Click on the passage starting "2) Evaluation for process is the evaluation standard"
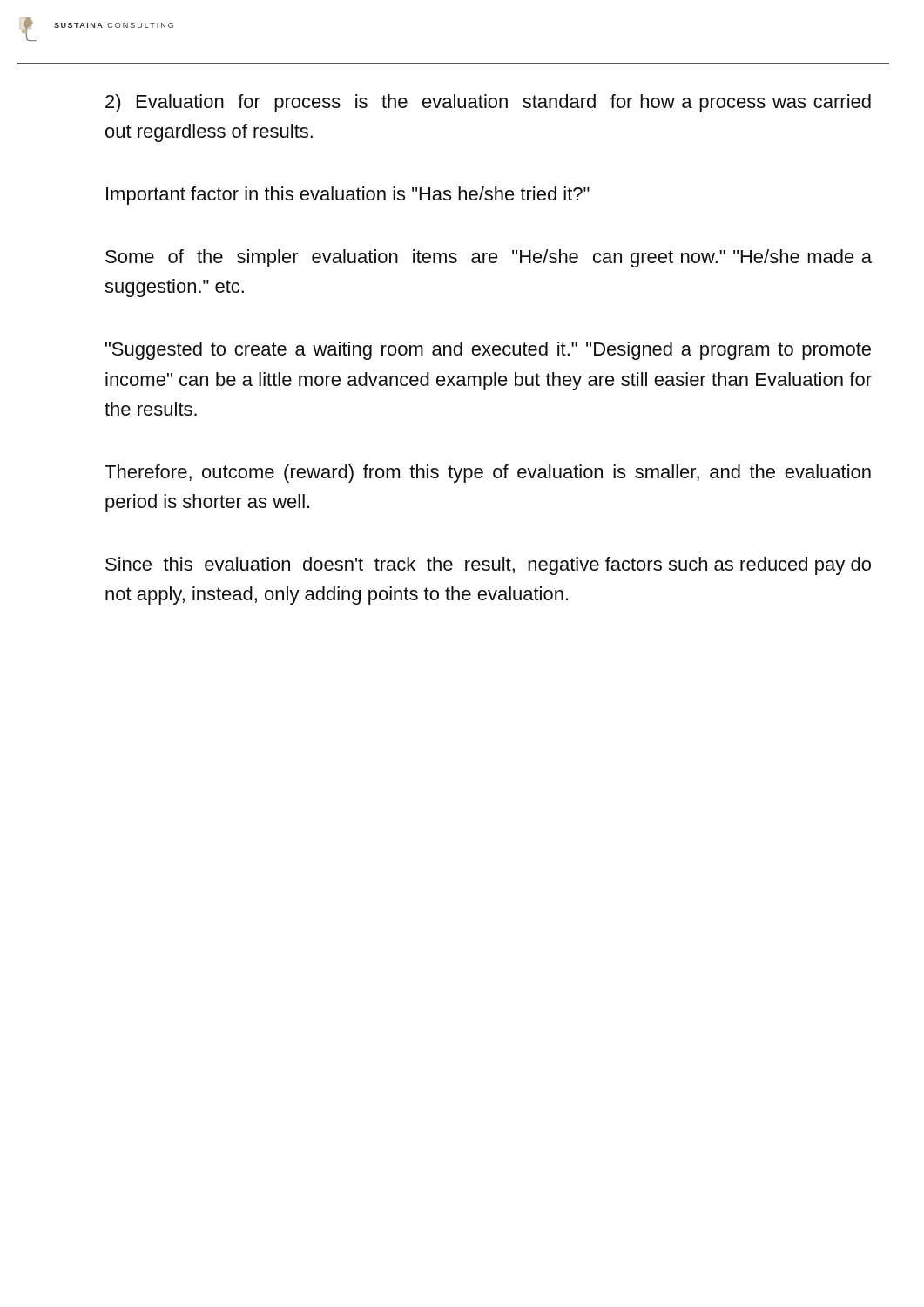 point(488,116)
